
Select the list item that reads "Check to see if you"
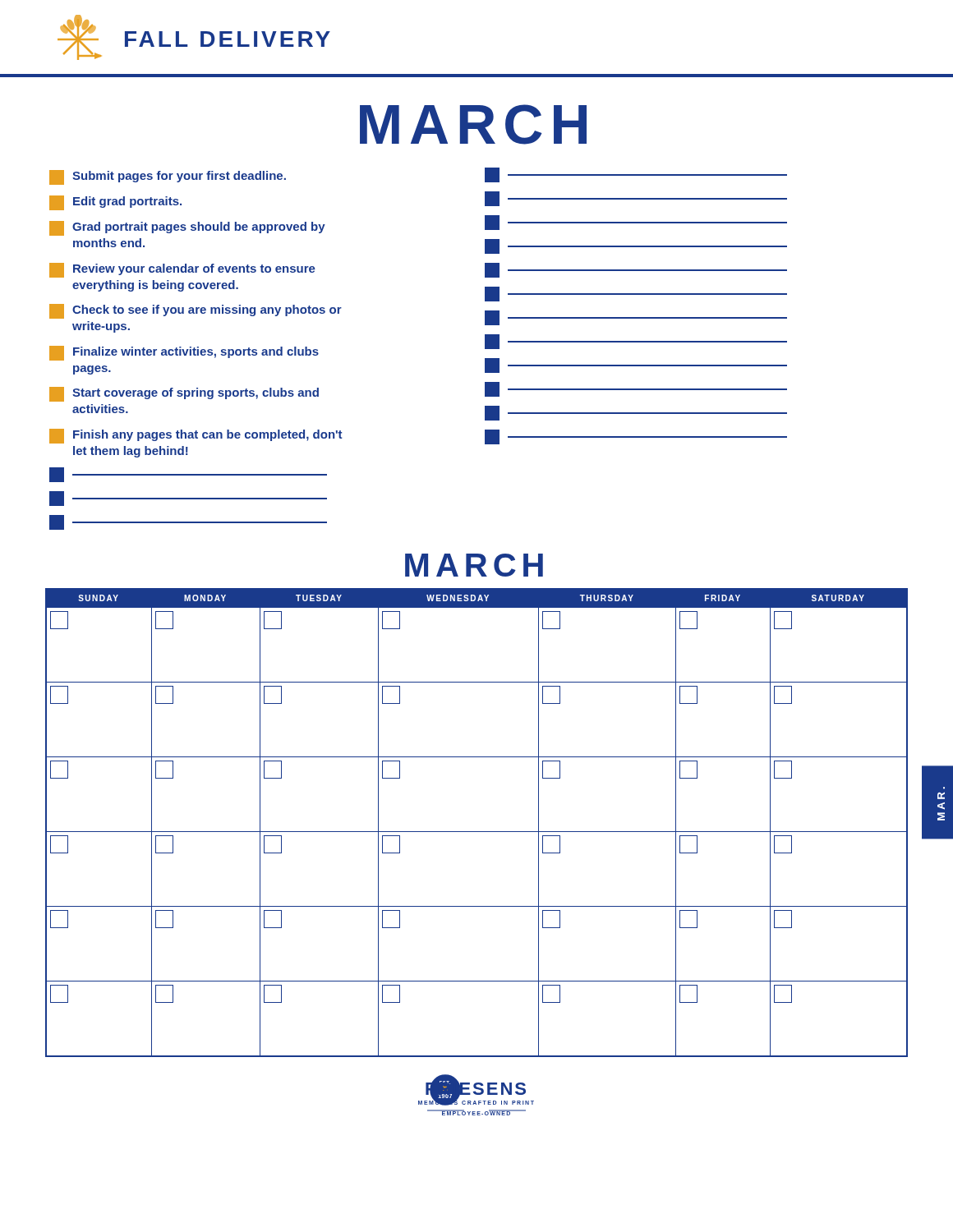[x=195, y=318]
